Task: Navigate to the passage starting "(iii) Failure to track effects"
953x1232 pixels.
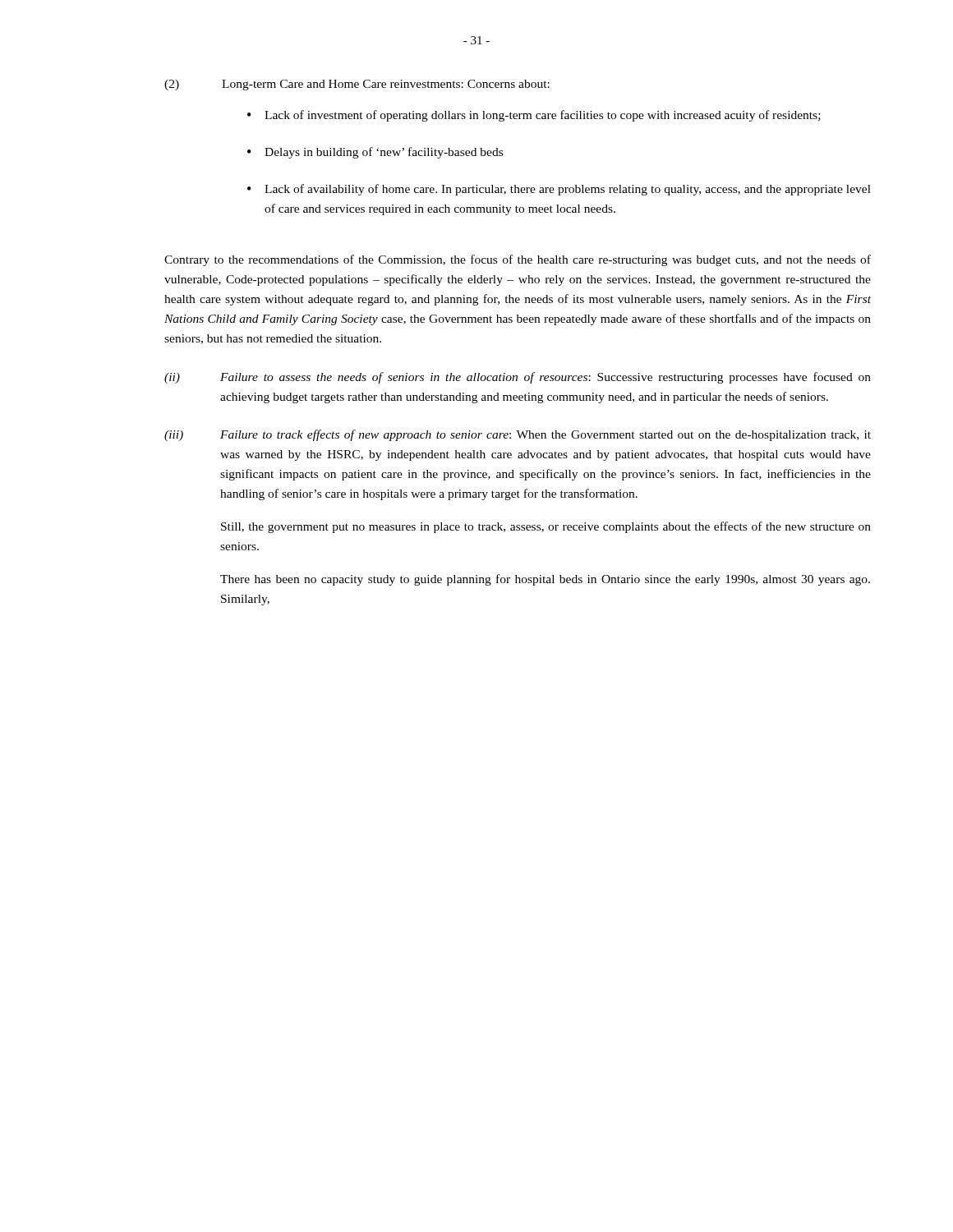Action: pos(518,516)
